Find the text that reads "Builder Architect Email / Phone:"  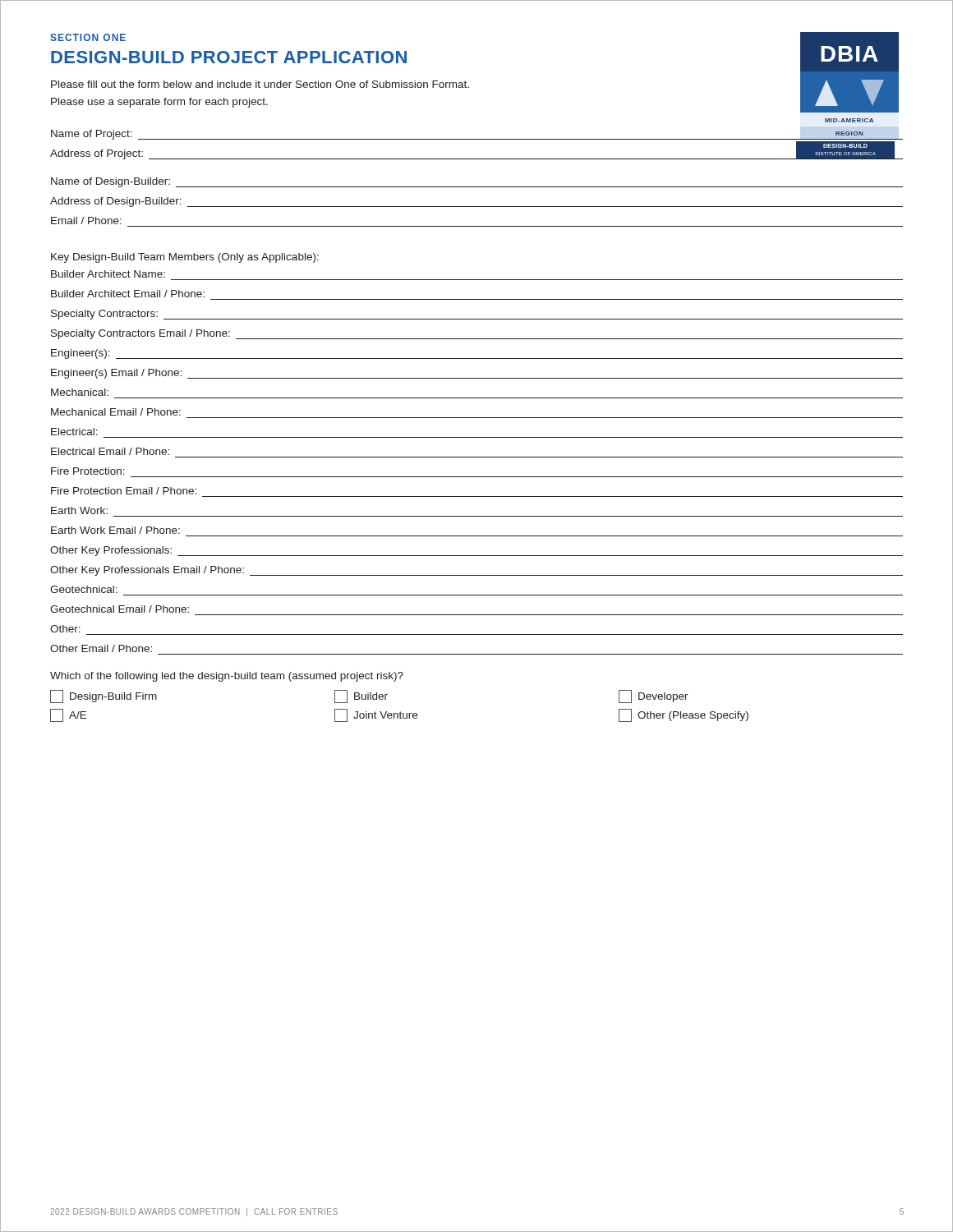[476, 293]
